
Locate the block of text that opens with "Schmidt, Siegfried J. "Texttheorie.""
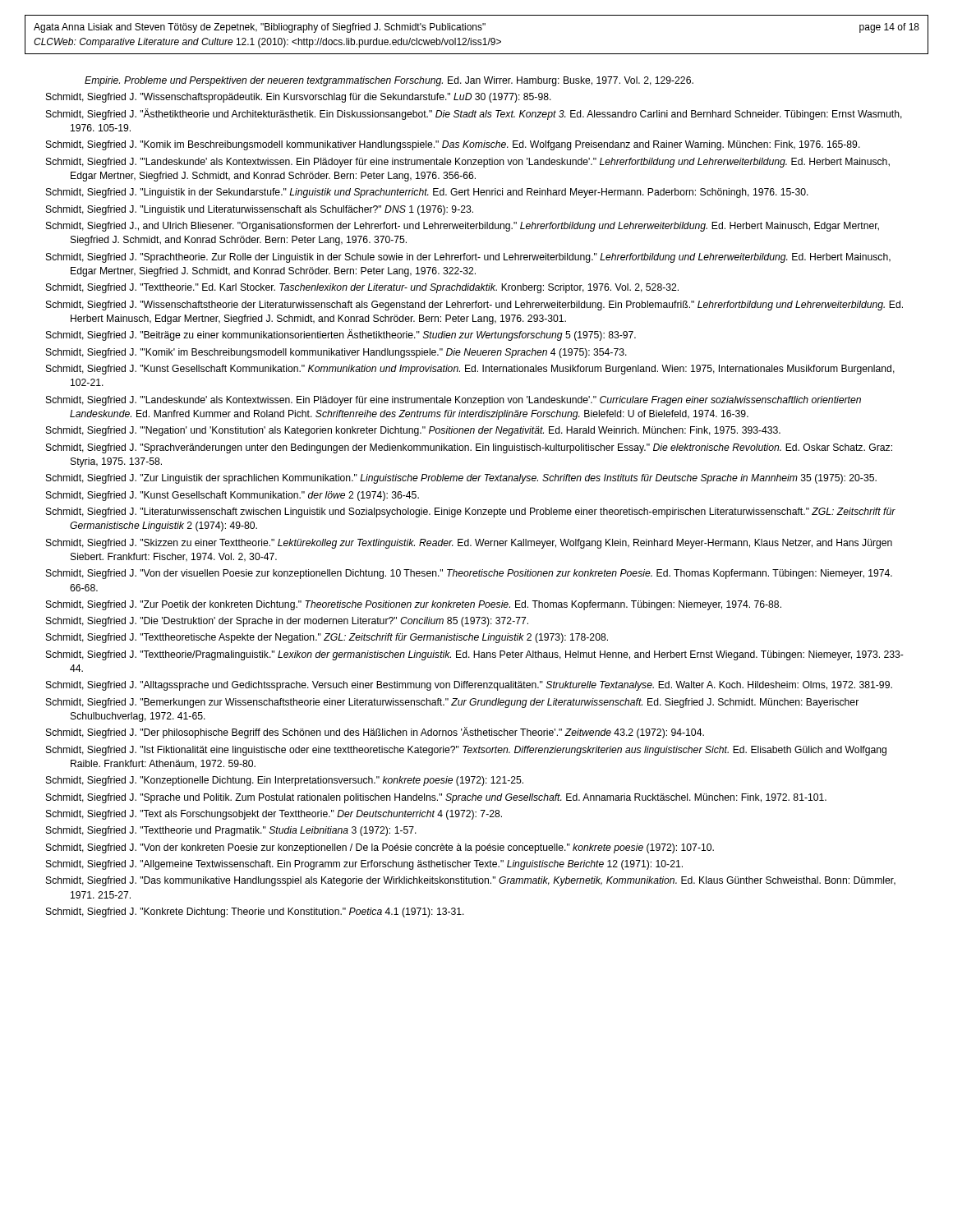pos(362,288)
